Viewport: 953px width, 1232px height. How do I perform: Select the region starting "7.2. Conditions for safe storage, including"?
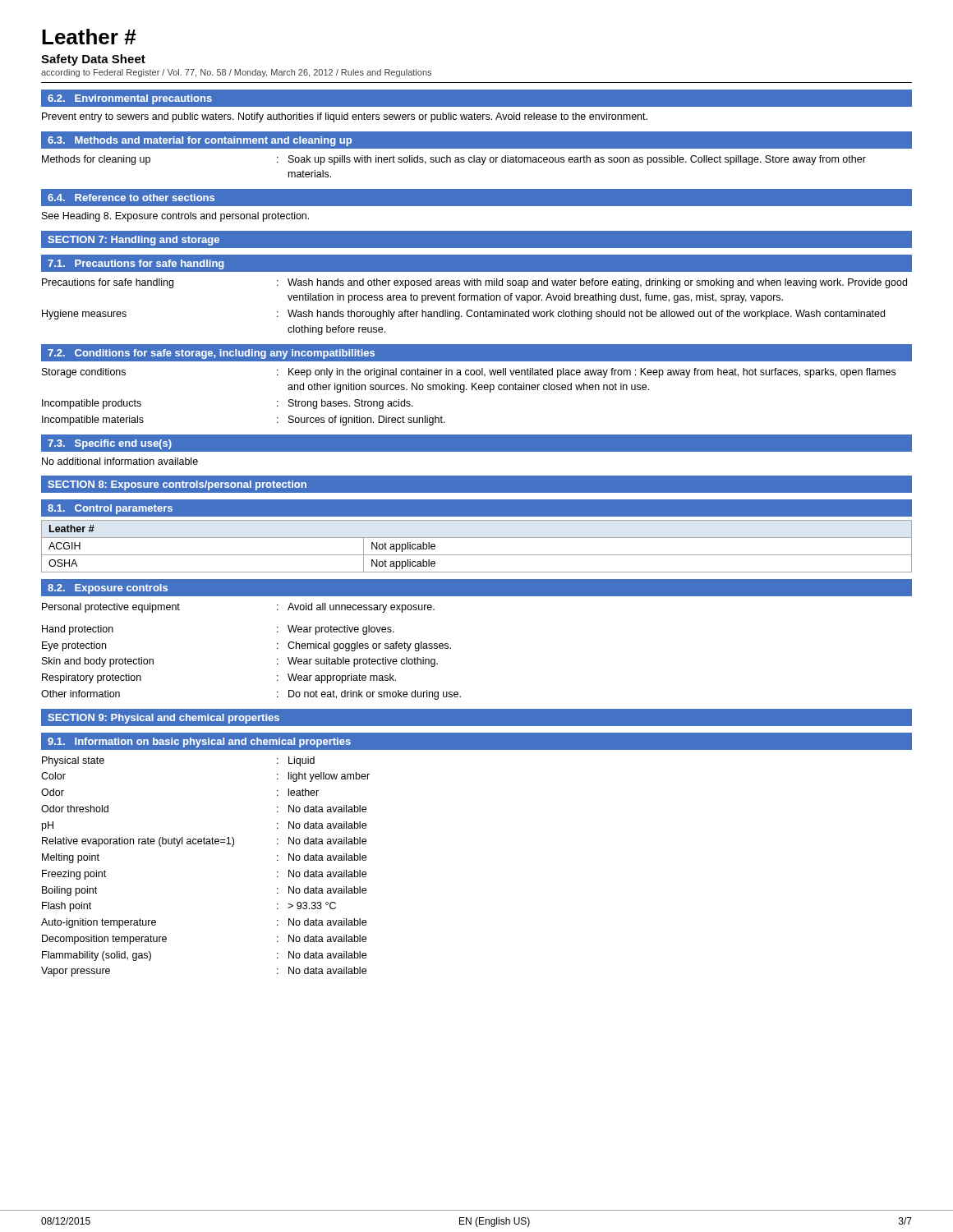(x=476, y=352)
